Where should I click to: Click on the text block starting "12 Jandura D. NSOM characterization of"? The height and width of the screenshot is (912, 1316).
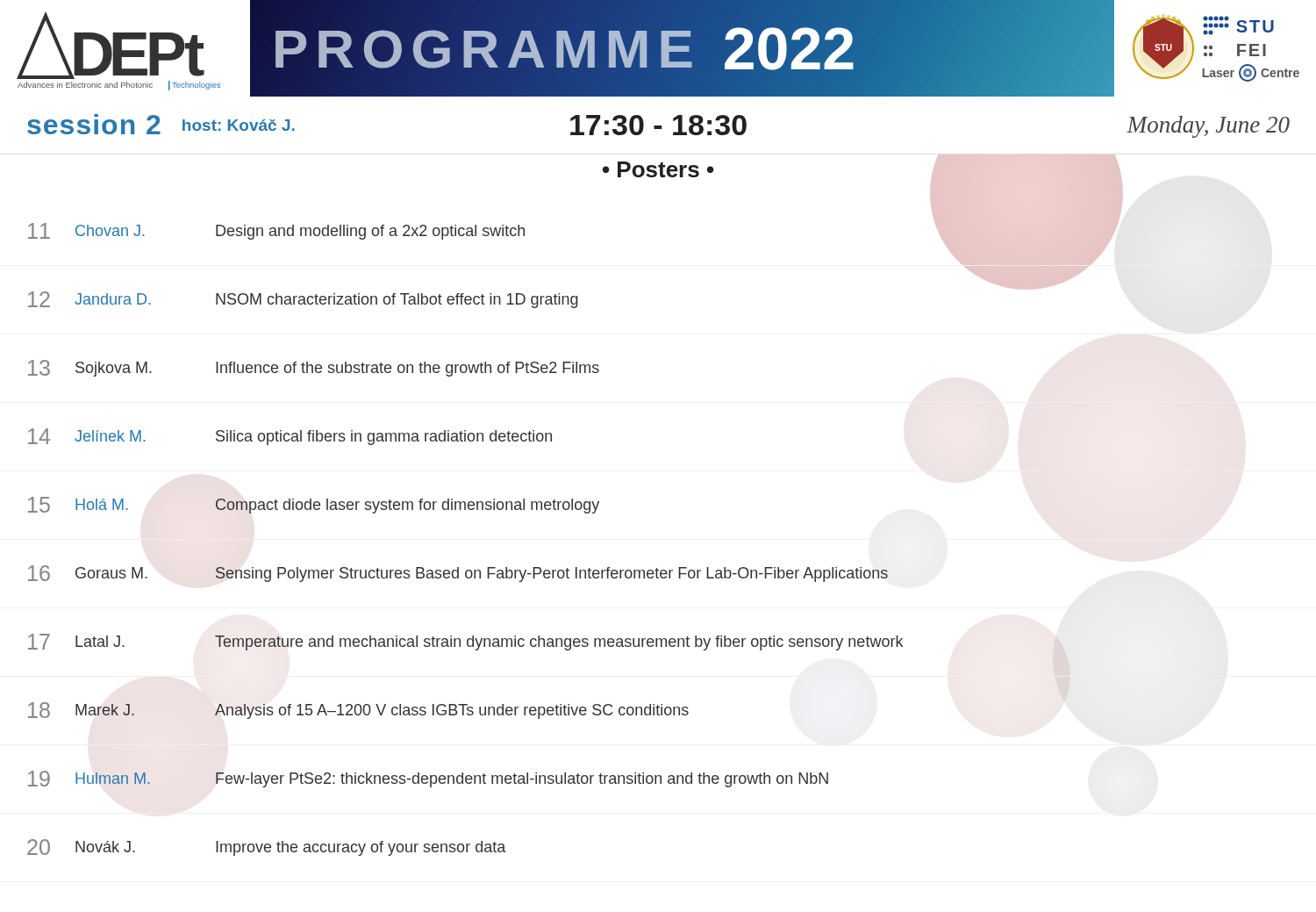click(x=302, y=300)
